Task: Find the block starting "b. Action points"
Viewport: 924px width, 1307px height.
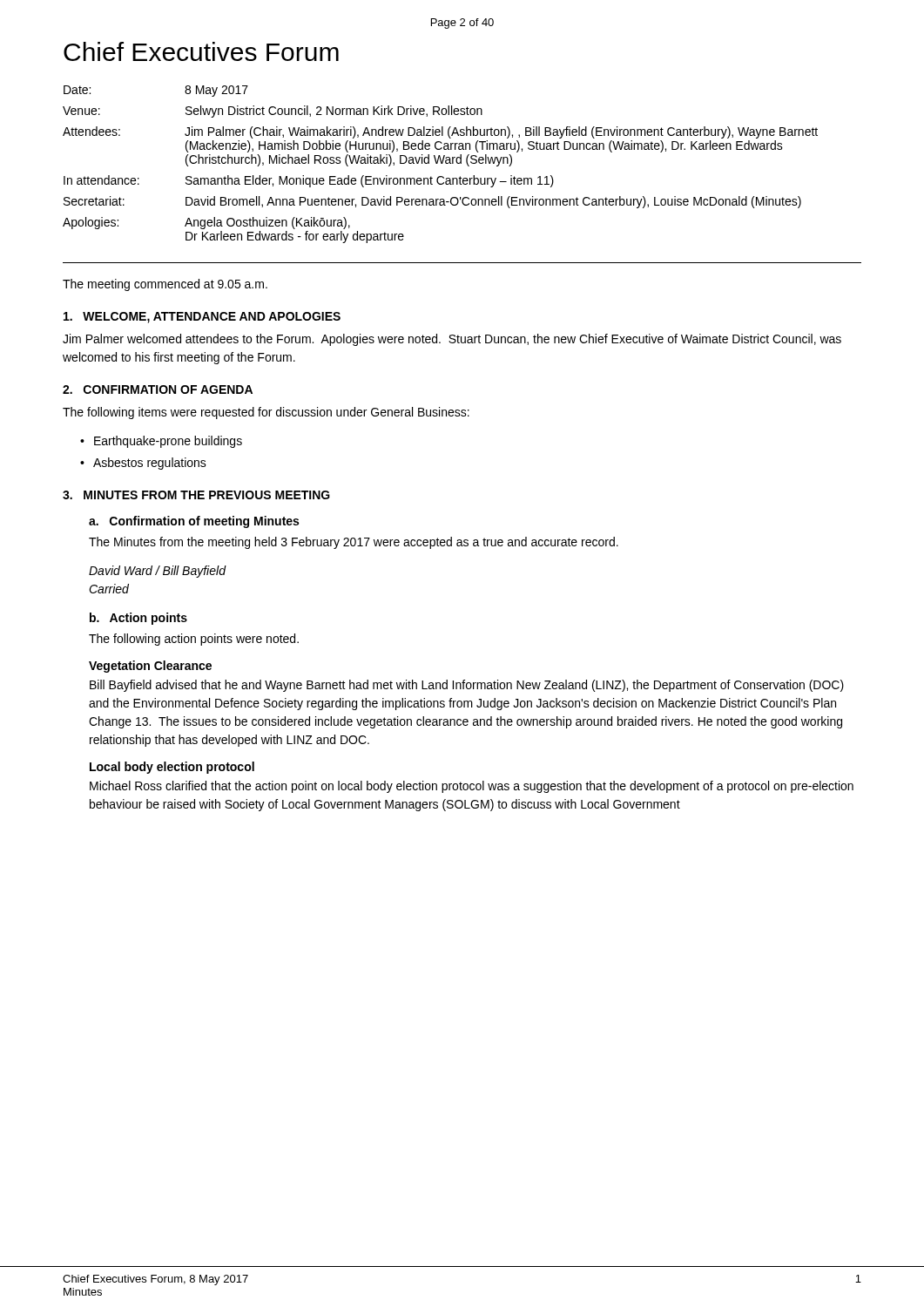Action: [138, 618]
